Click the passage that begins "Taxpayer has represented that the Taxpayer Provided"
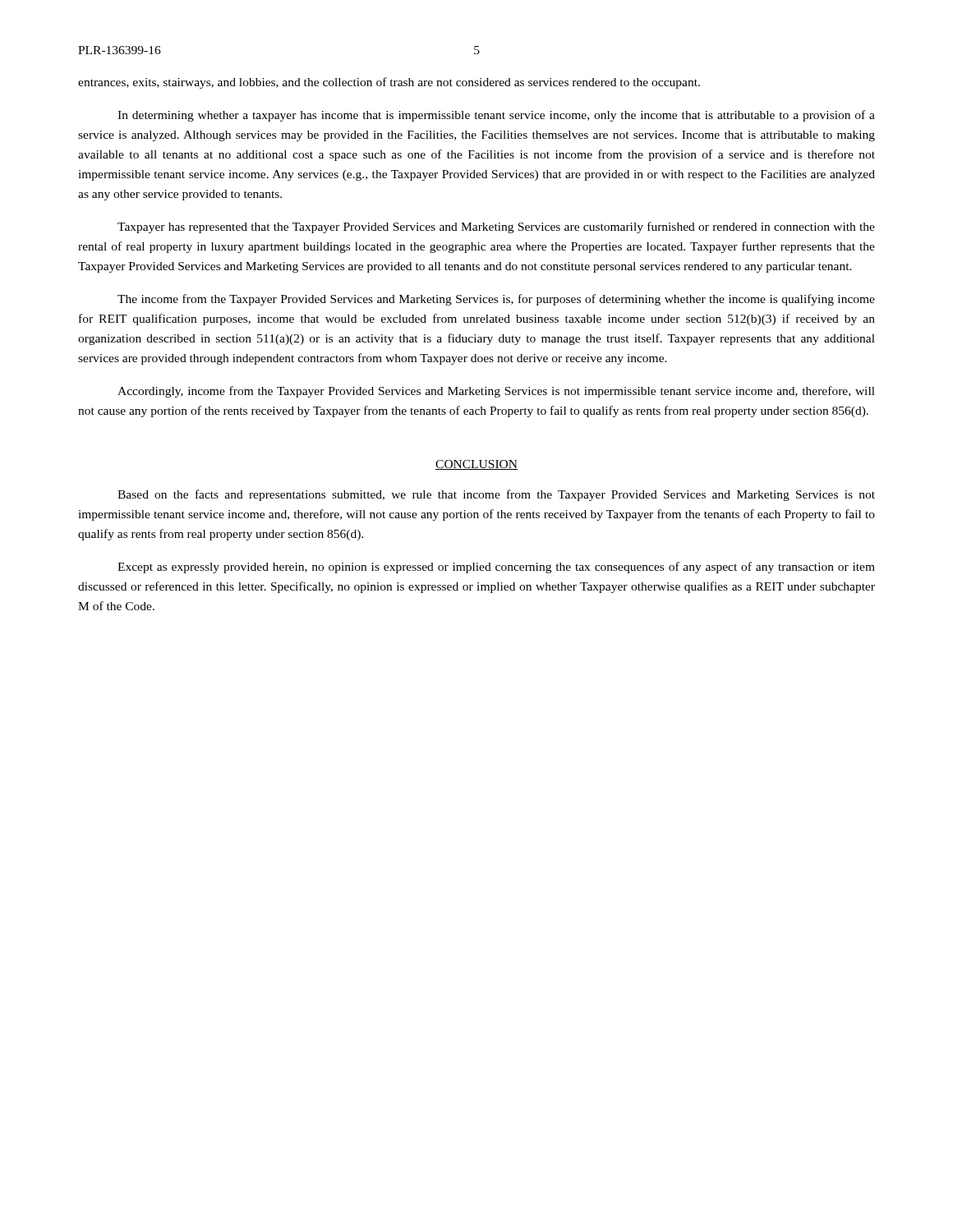Image resolution: width=953 pixels, height=1232 pixels. [x=476, y=247]
